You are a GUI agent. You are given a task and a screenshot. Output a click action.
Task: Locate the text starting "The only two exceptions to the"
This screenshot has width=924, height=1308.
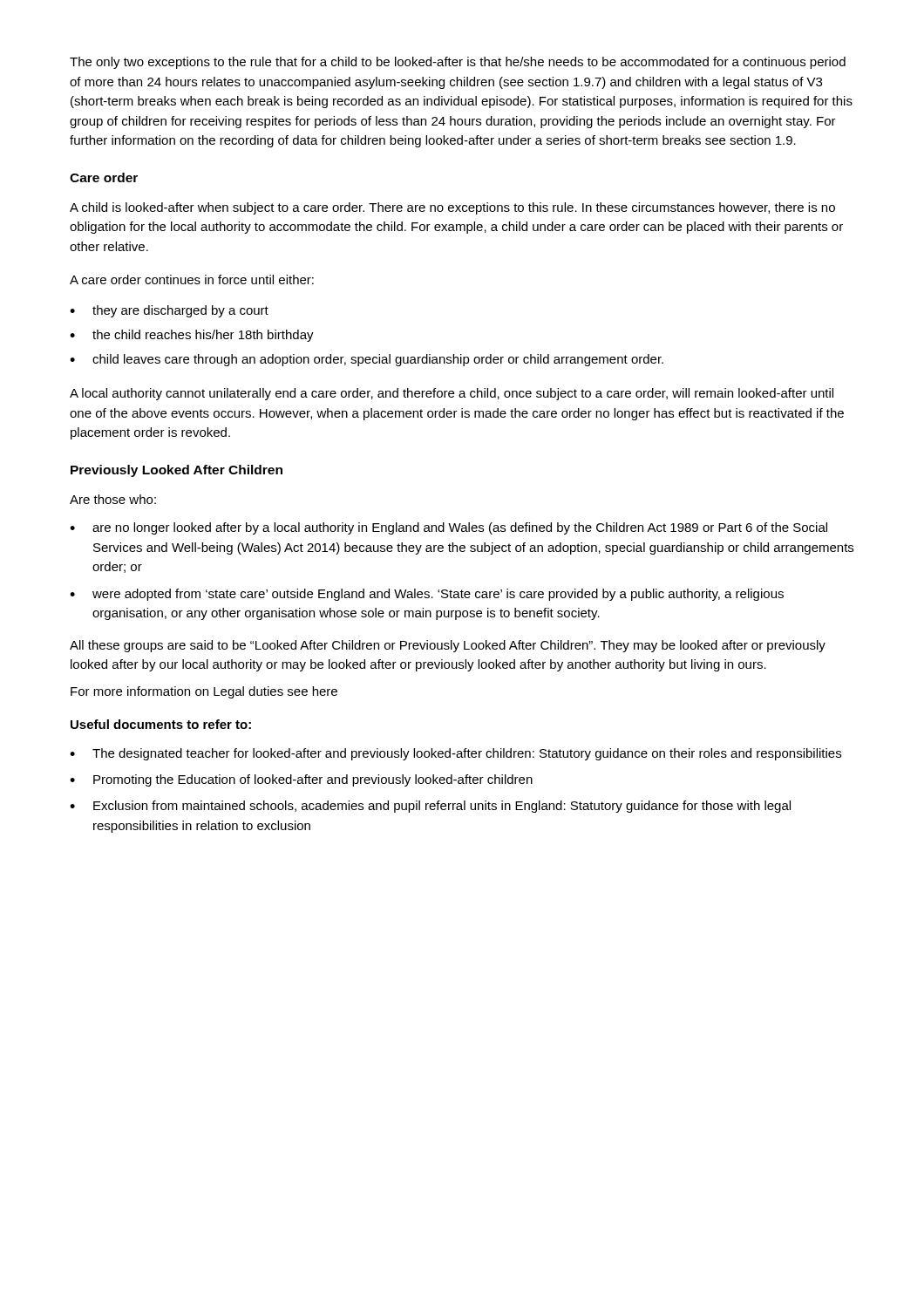pos(461,101)
